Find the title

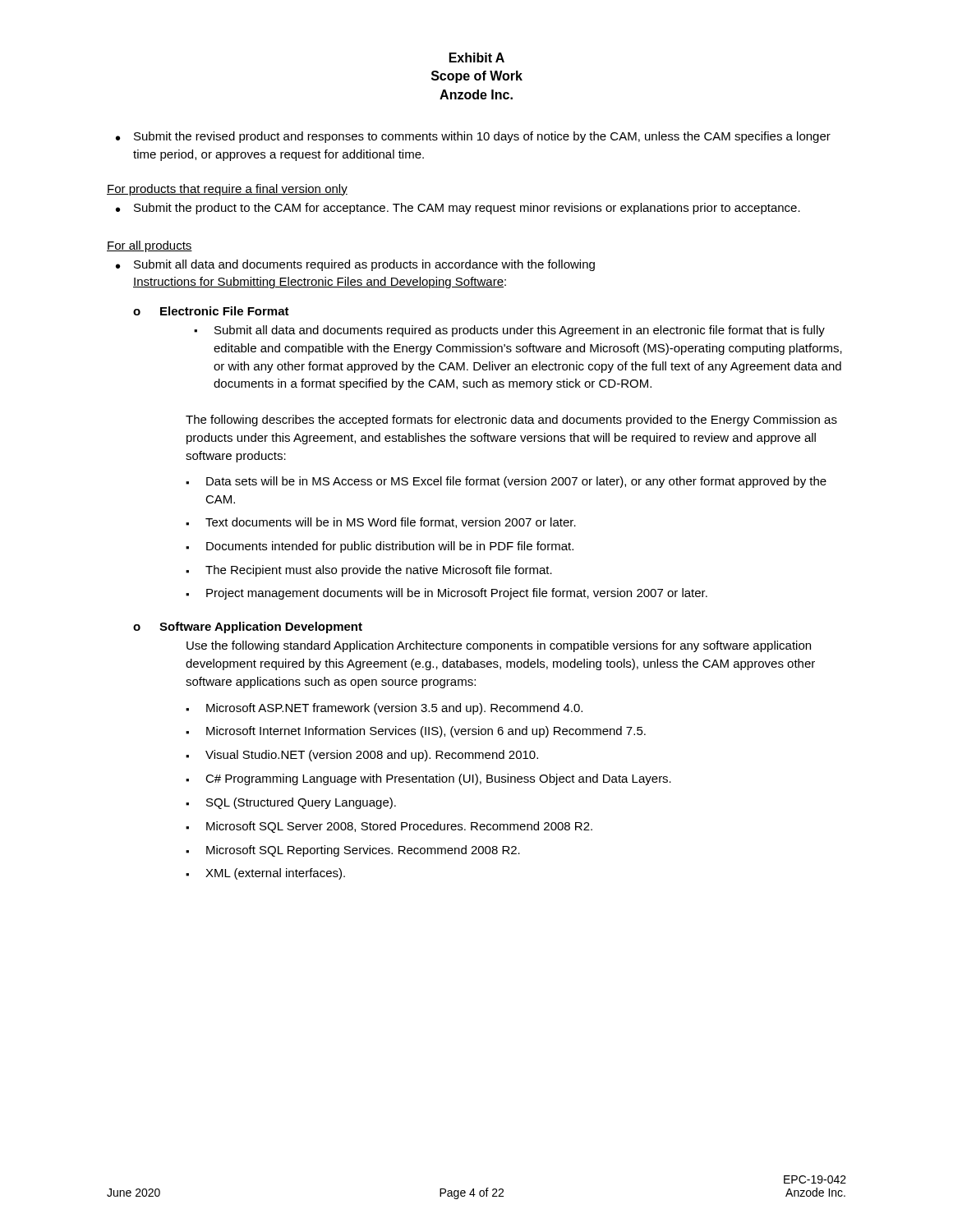coord(476,77)
